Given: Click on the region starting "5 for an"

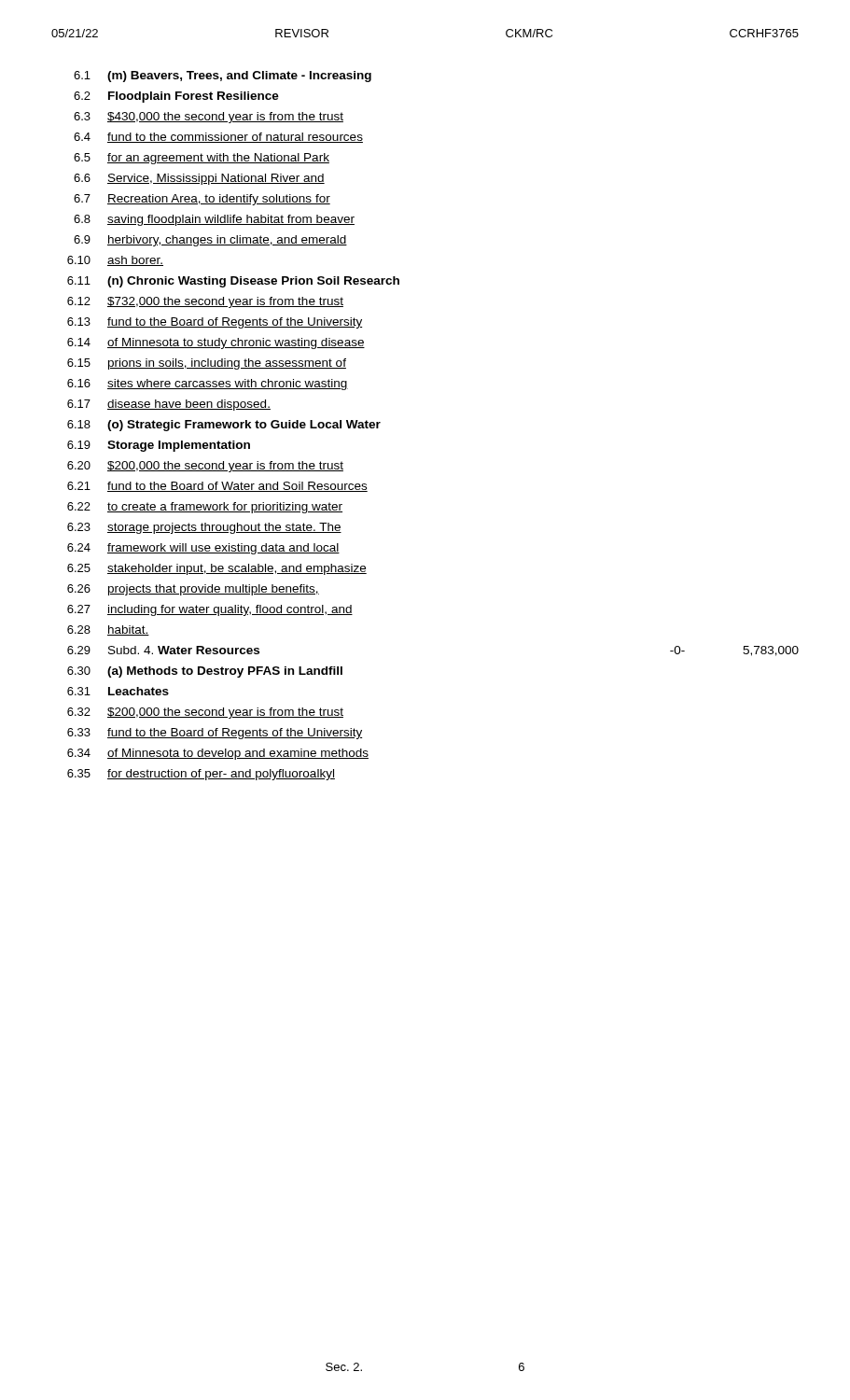Looking at the screenshot, I should (x=202, y=159).
